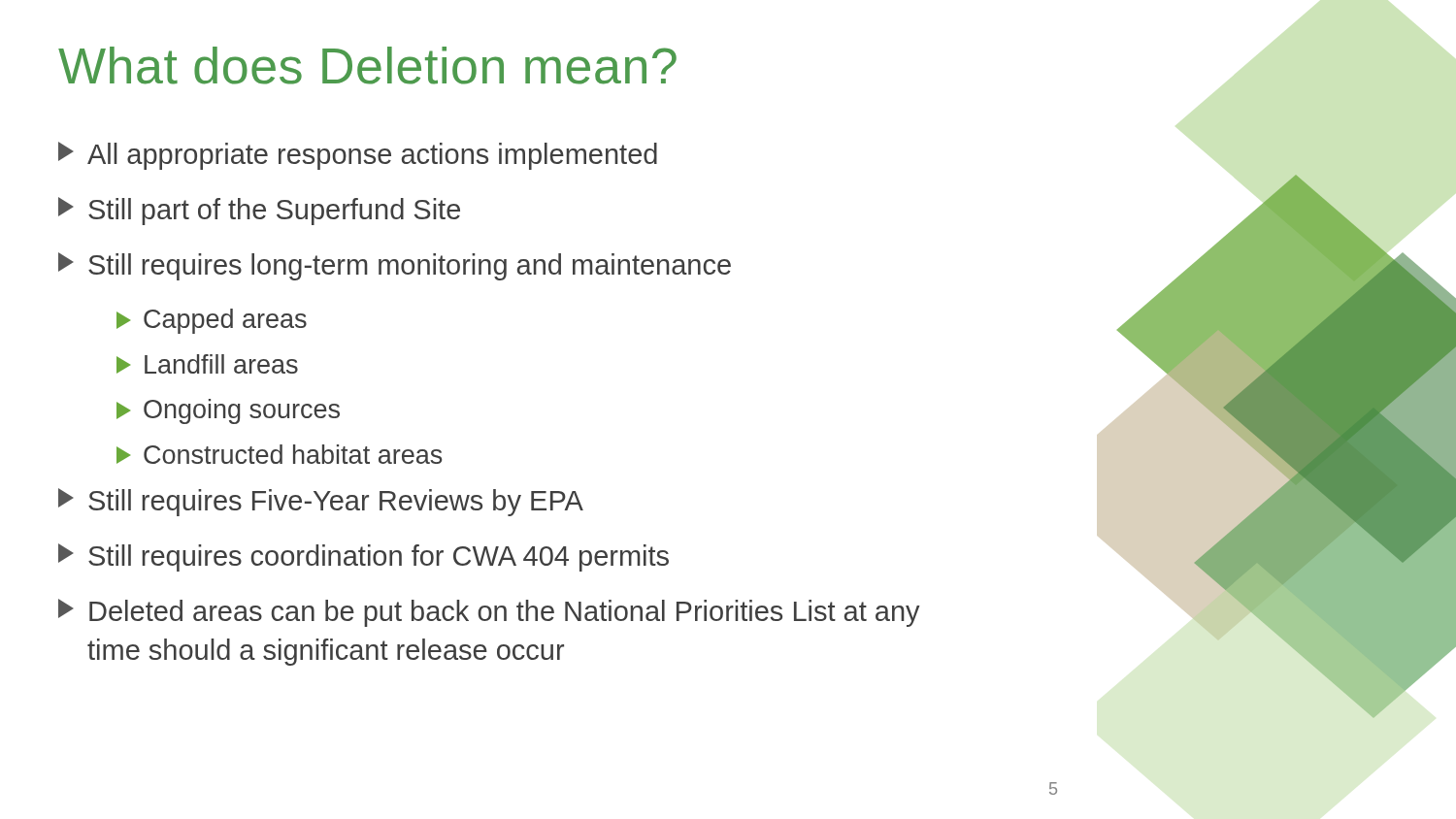Find the block on this page that starts "Still requires coordination for CWA 404"

364,557
